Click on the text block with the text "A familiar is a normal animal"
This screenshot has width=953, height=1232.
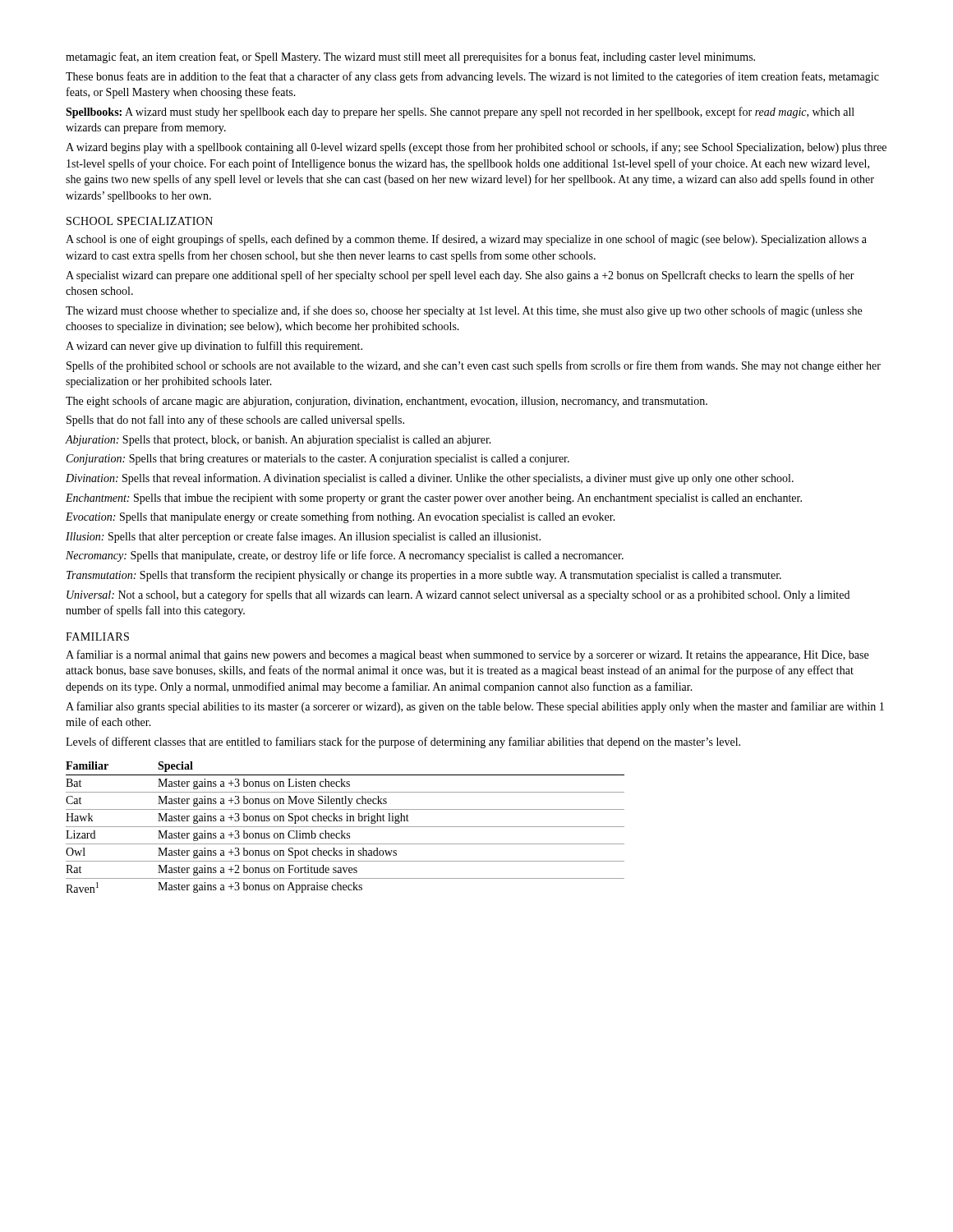coord(476,699)
